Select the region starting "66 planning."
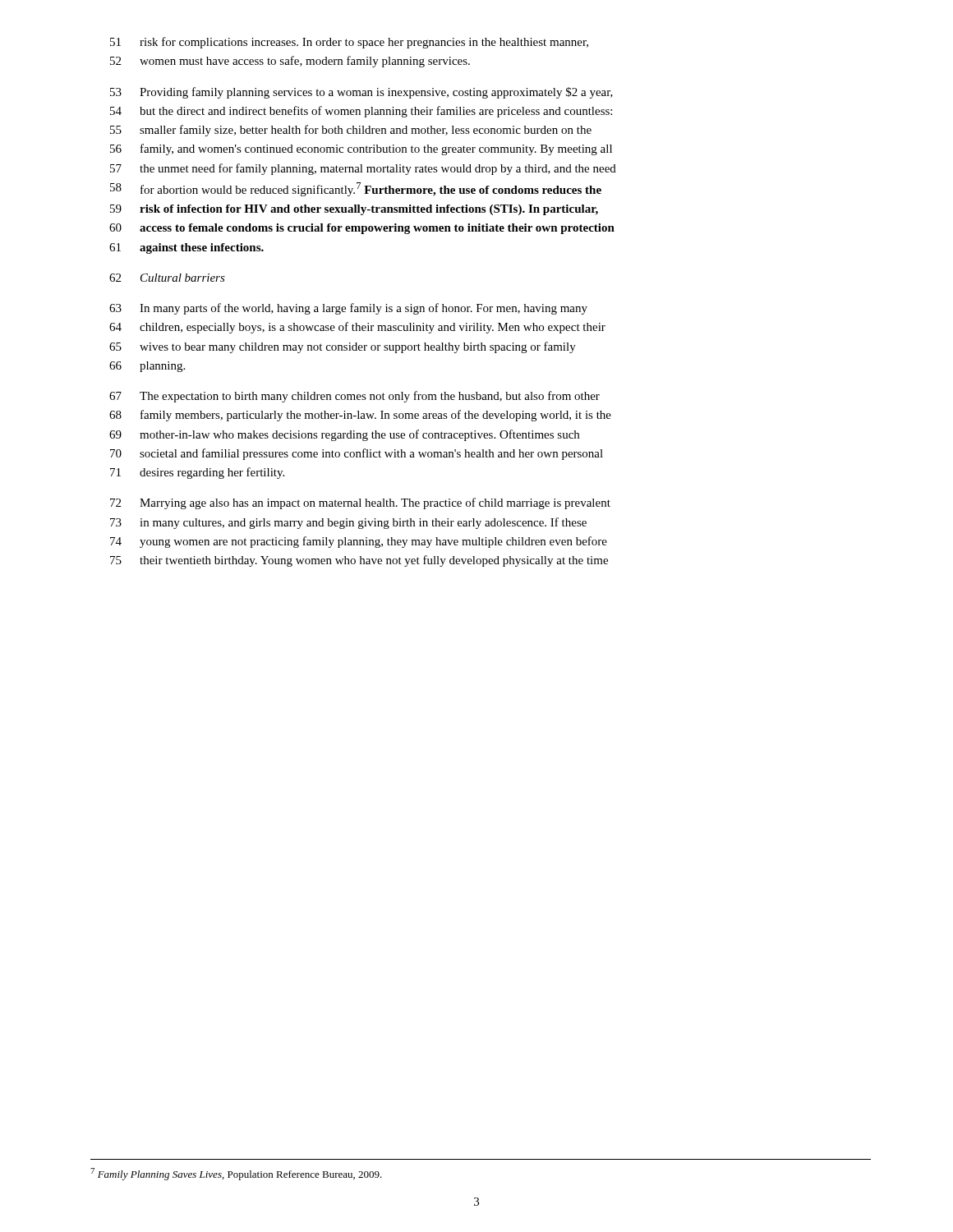953x1232 pixels. point(147,367)
